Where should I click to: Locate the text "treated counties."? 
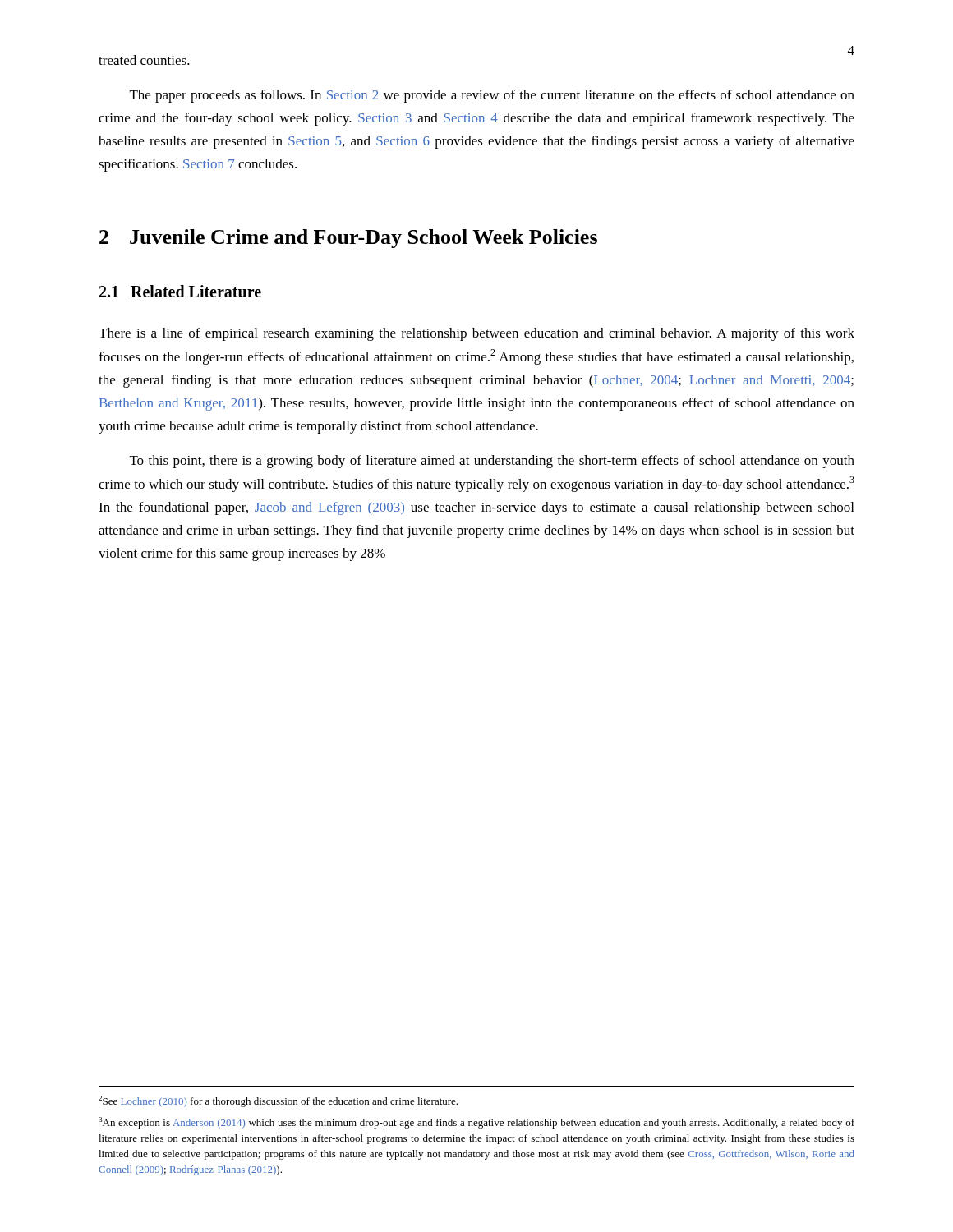click(x=146, y=59)
